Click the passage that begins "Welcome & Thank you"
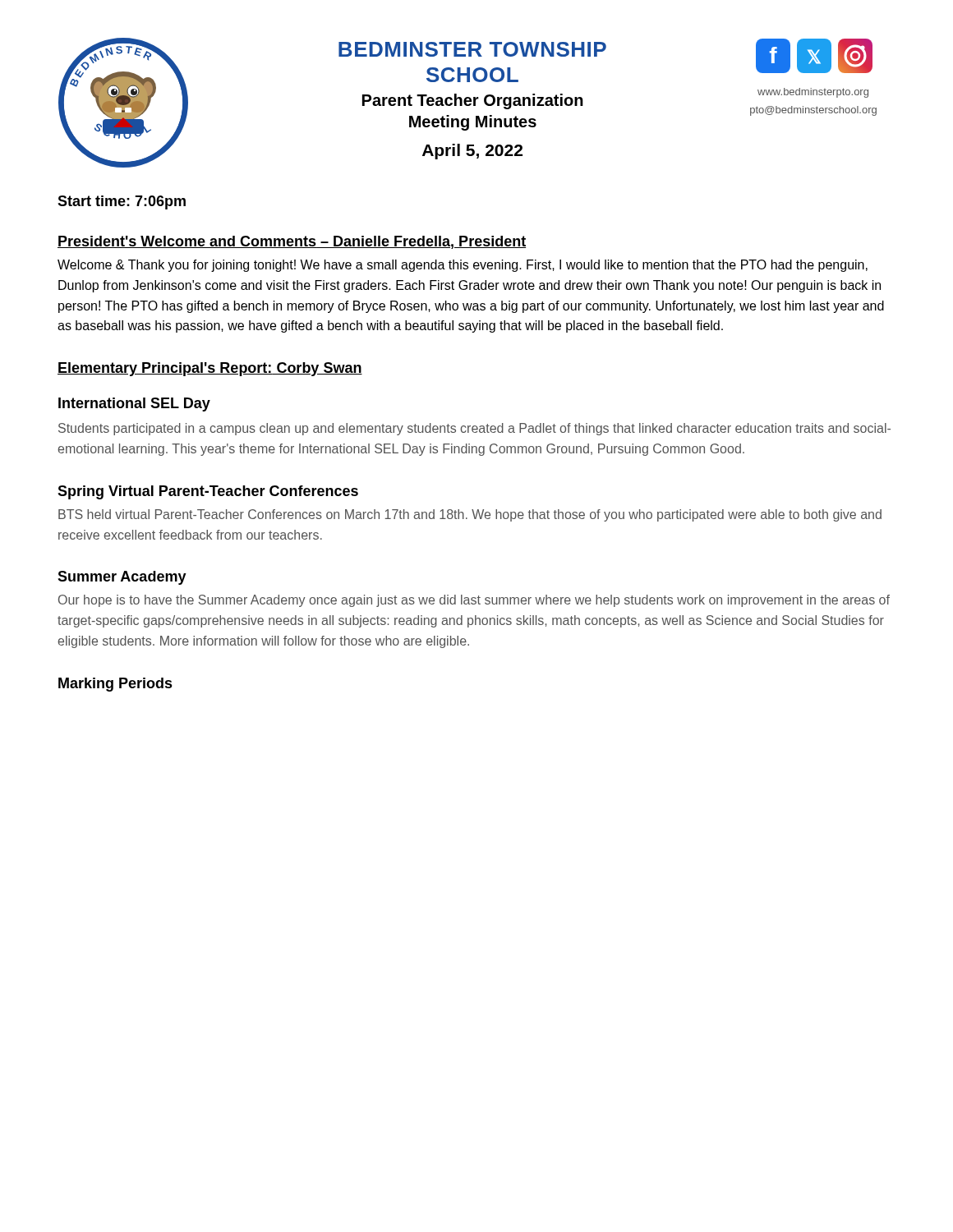 click(x=471, y=295)
